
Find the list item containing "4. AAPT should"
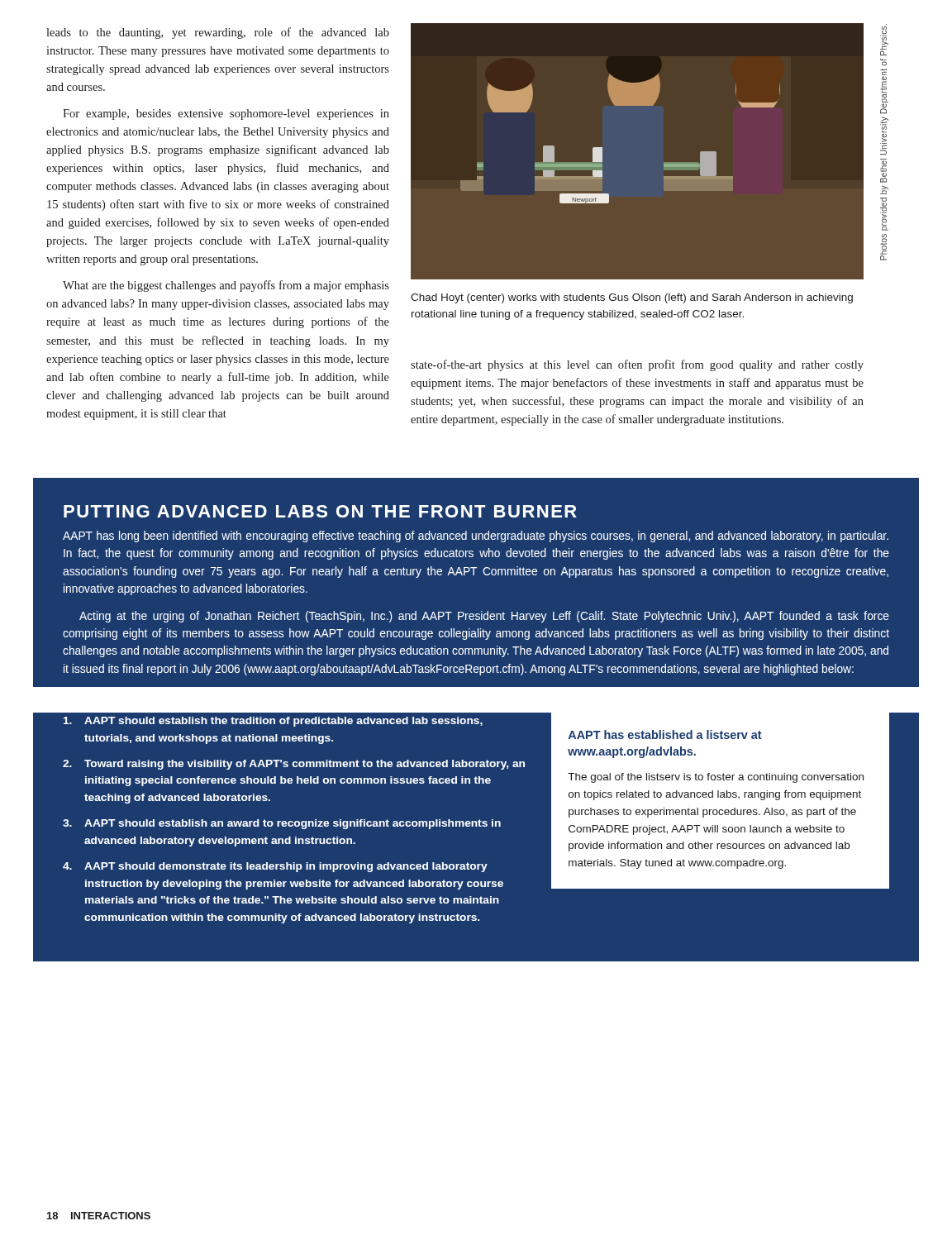(x=296, y=892)
